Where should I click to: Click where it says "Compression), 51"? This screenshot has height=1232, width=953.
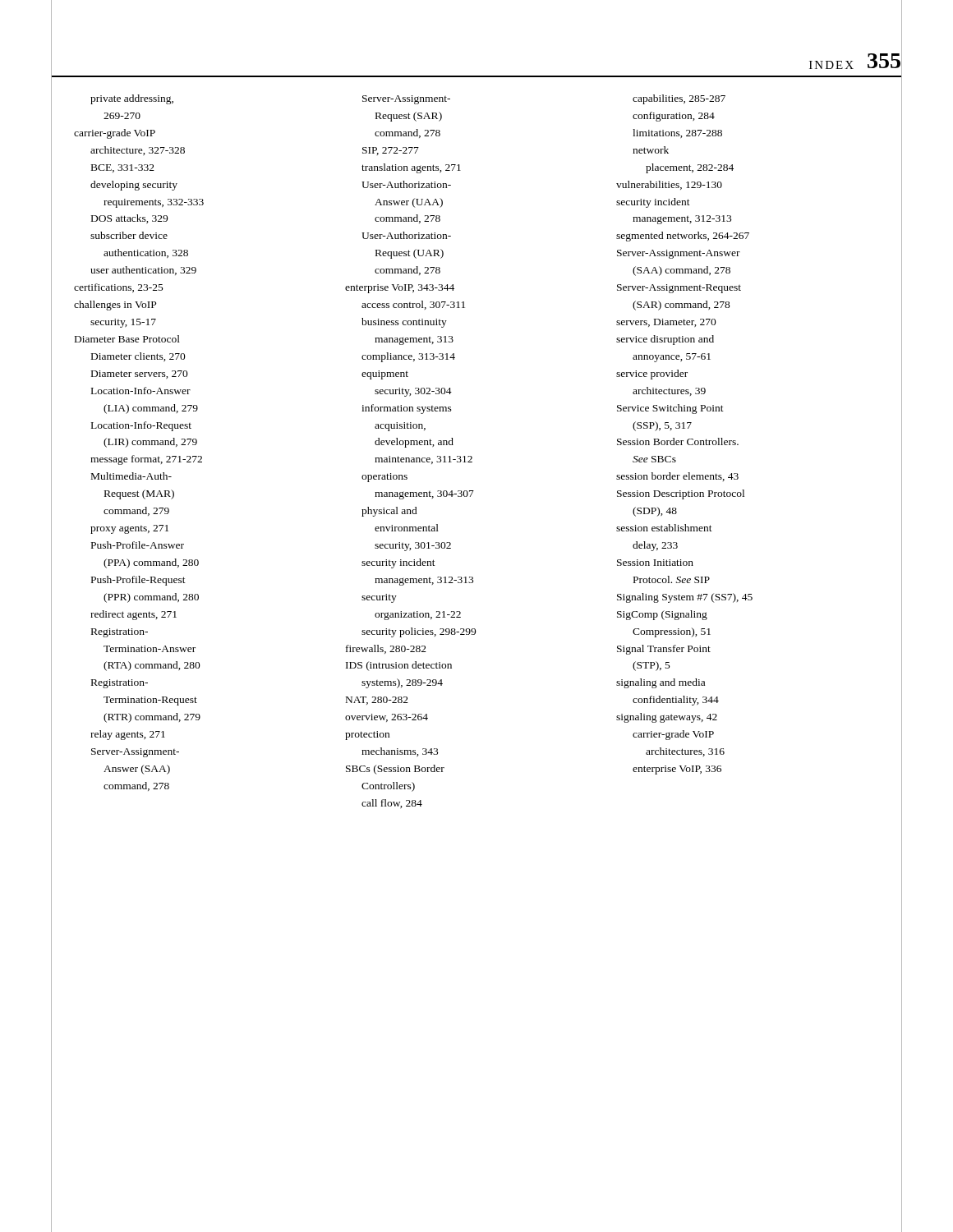click(x=672, y=631)
